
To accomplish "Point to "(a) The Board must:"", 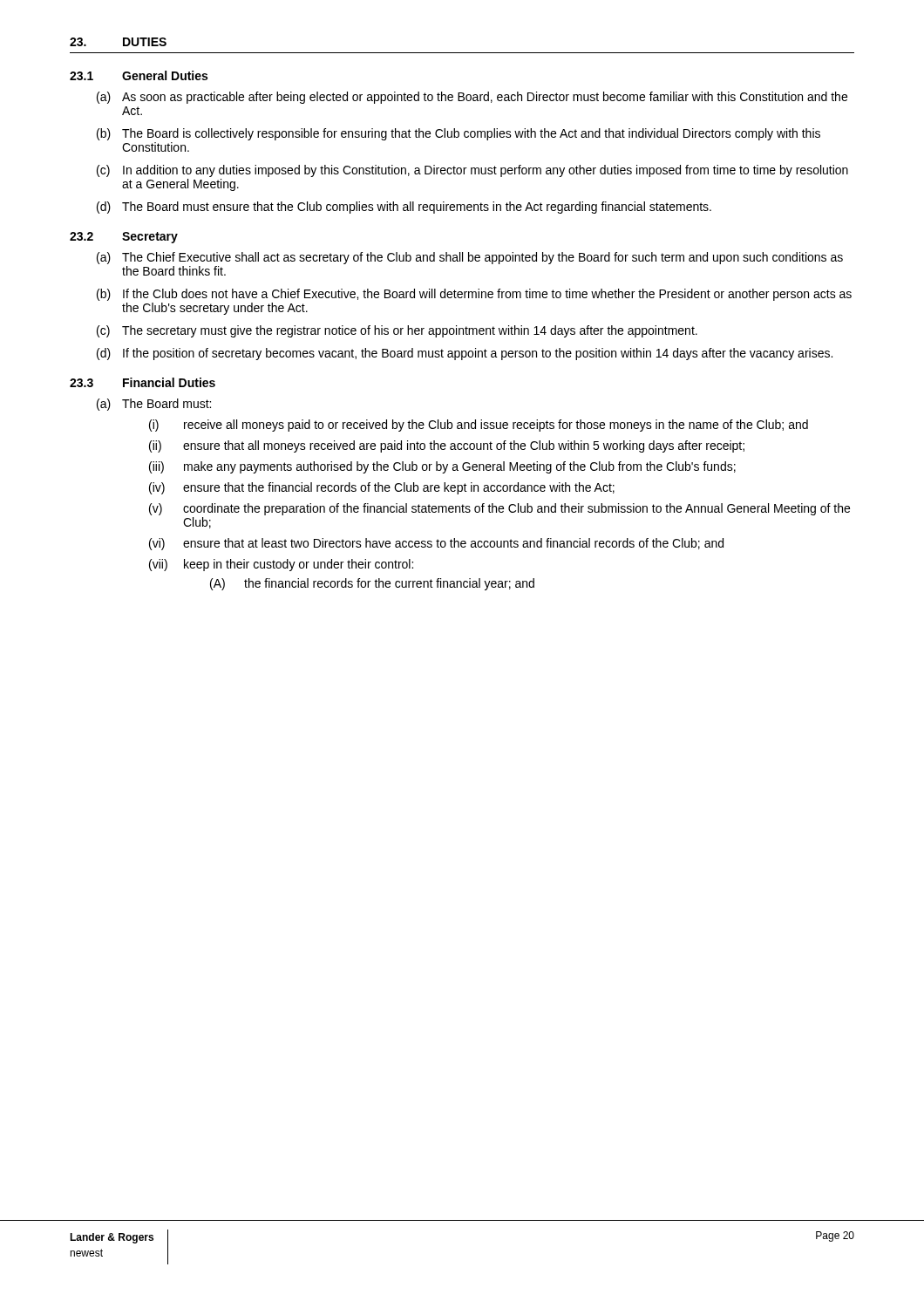I will (x=154, y=405).
